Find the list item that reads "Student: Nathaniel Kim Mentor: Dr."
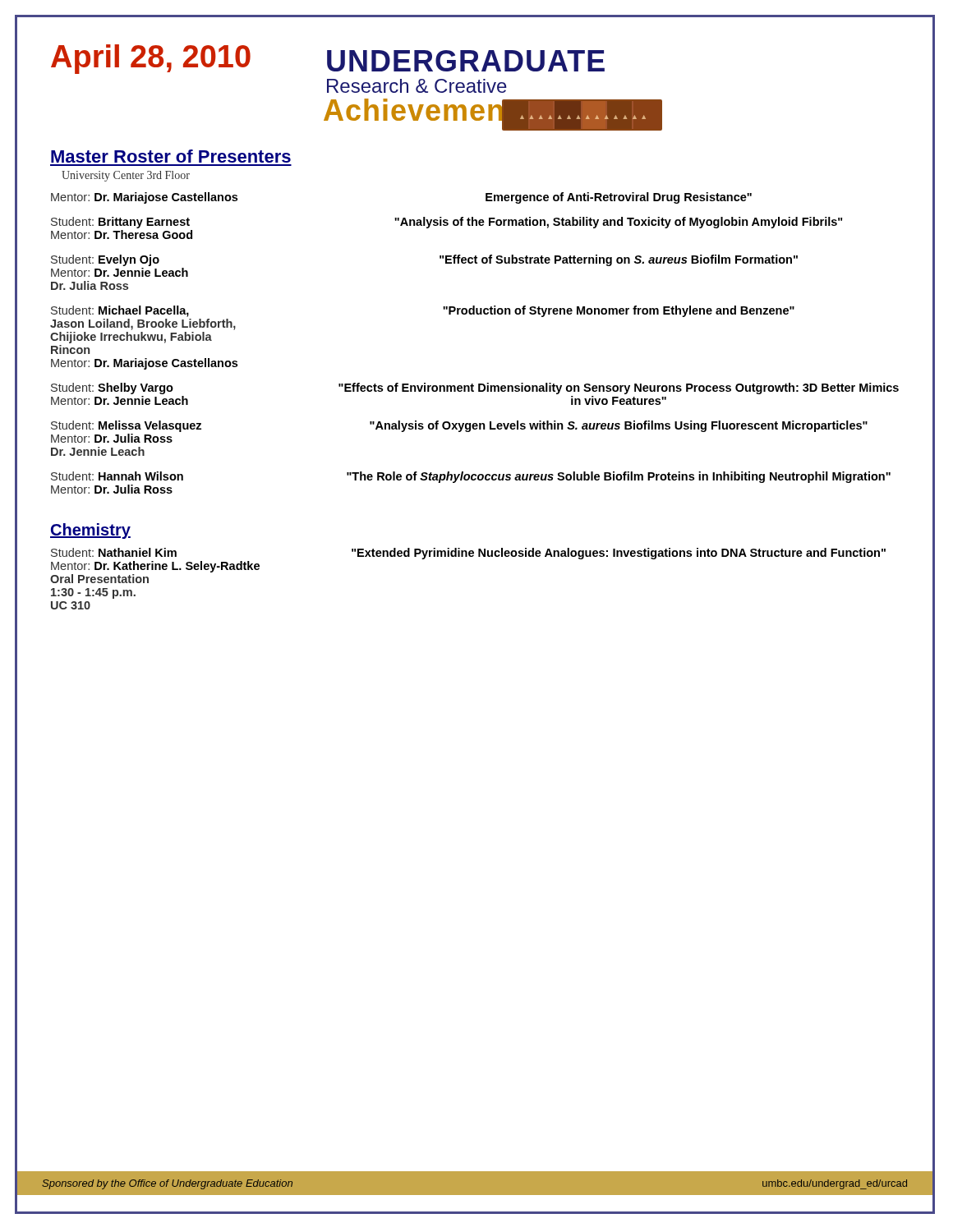Screen dimensions: 1232x953 (468, 554)
